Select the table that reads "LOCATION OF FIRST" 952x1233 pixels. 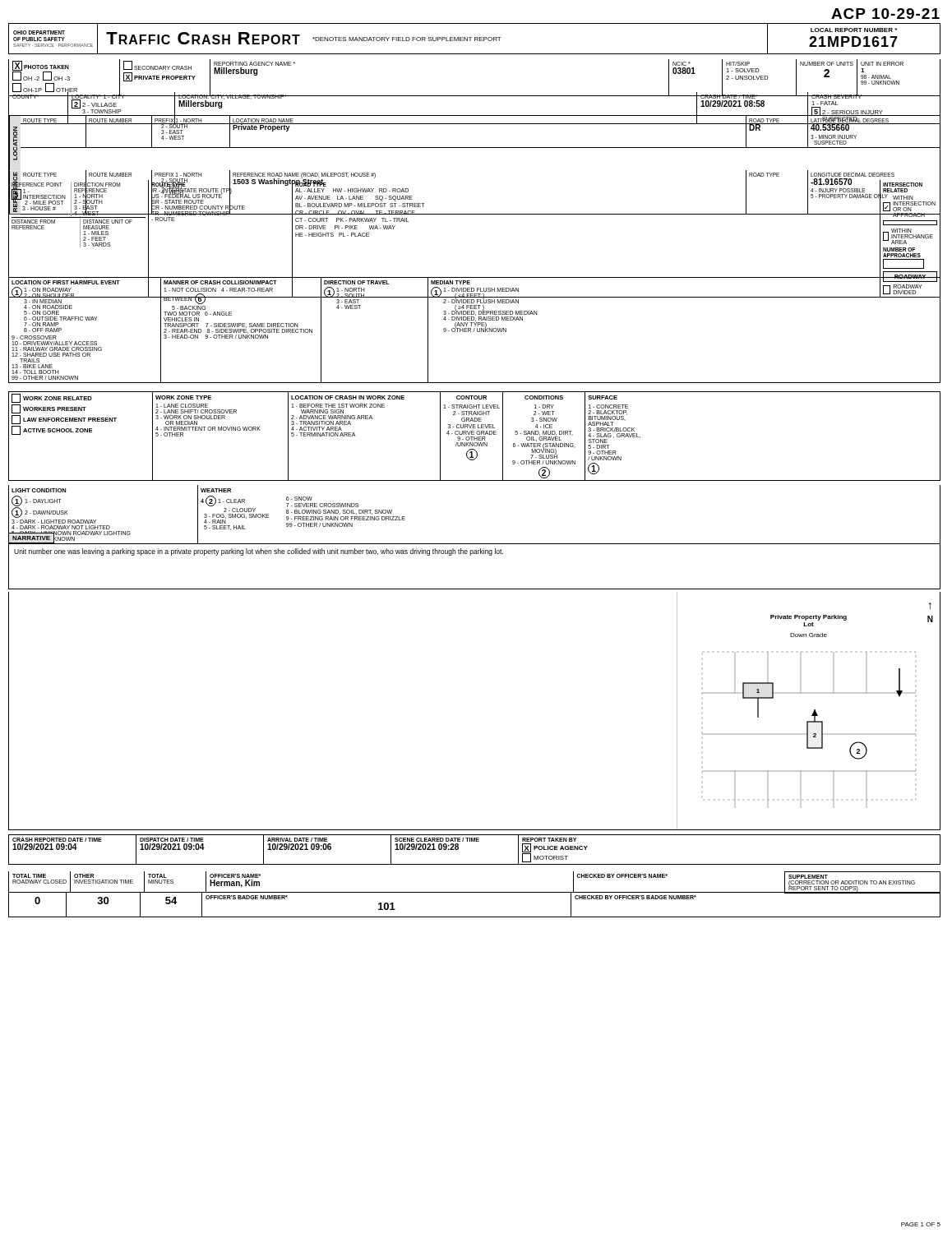(474, 330)
